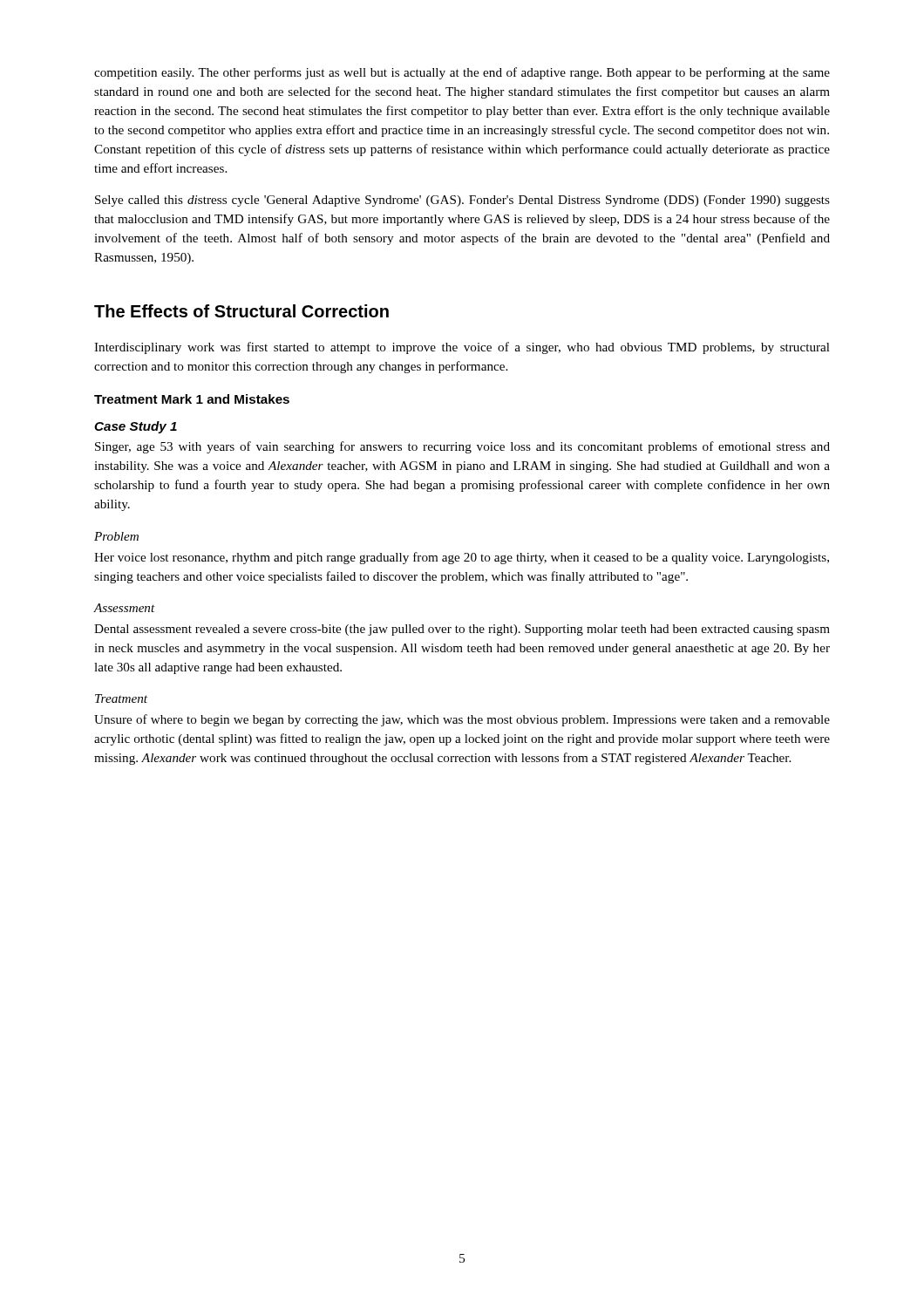Locate the text block that says "Interdisciplinary work was first started to"

point(462,356)
